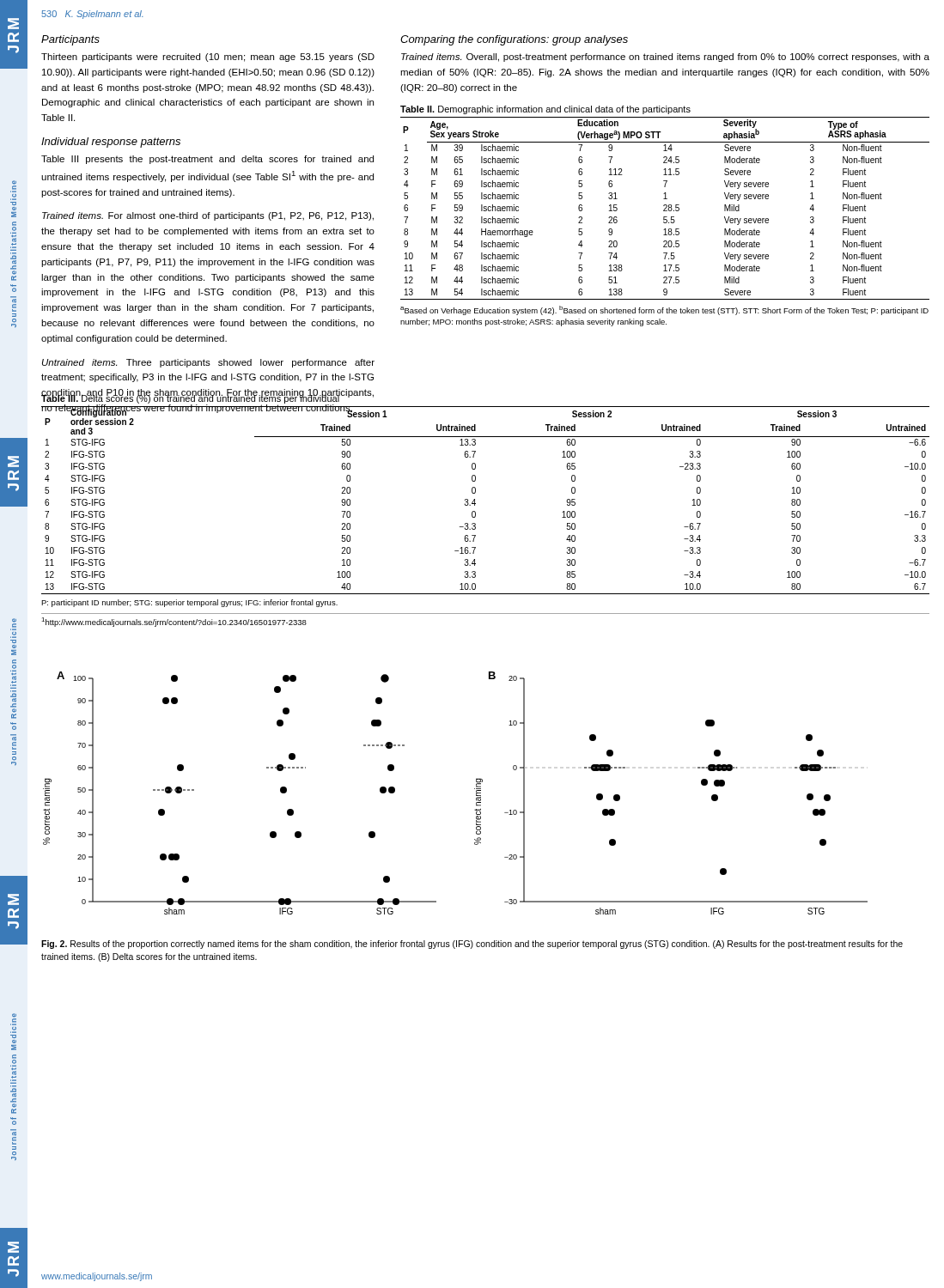This screenshot has width=944, height=1288.
Task: Where is the passage that starts "Thirteen participants were recruited"?
Action: (x=208, y=87)
